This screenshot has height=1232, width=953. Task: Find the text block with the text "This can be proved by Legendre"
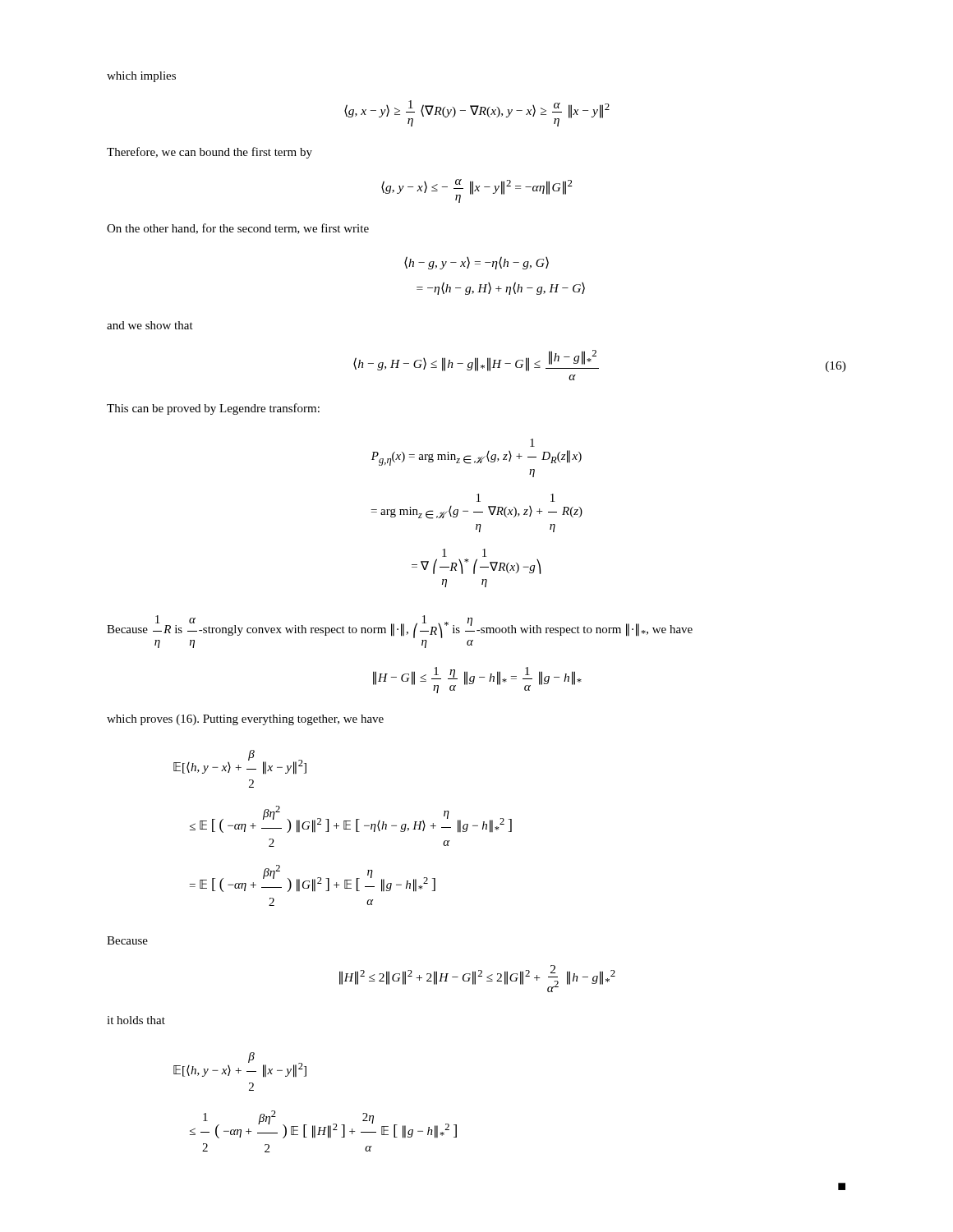(214, 408)
